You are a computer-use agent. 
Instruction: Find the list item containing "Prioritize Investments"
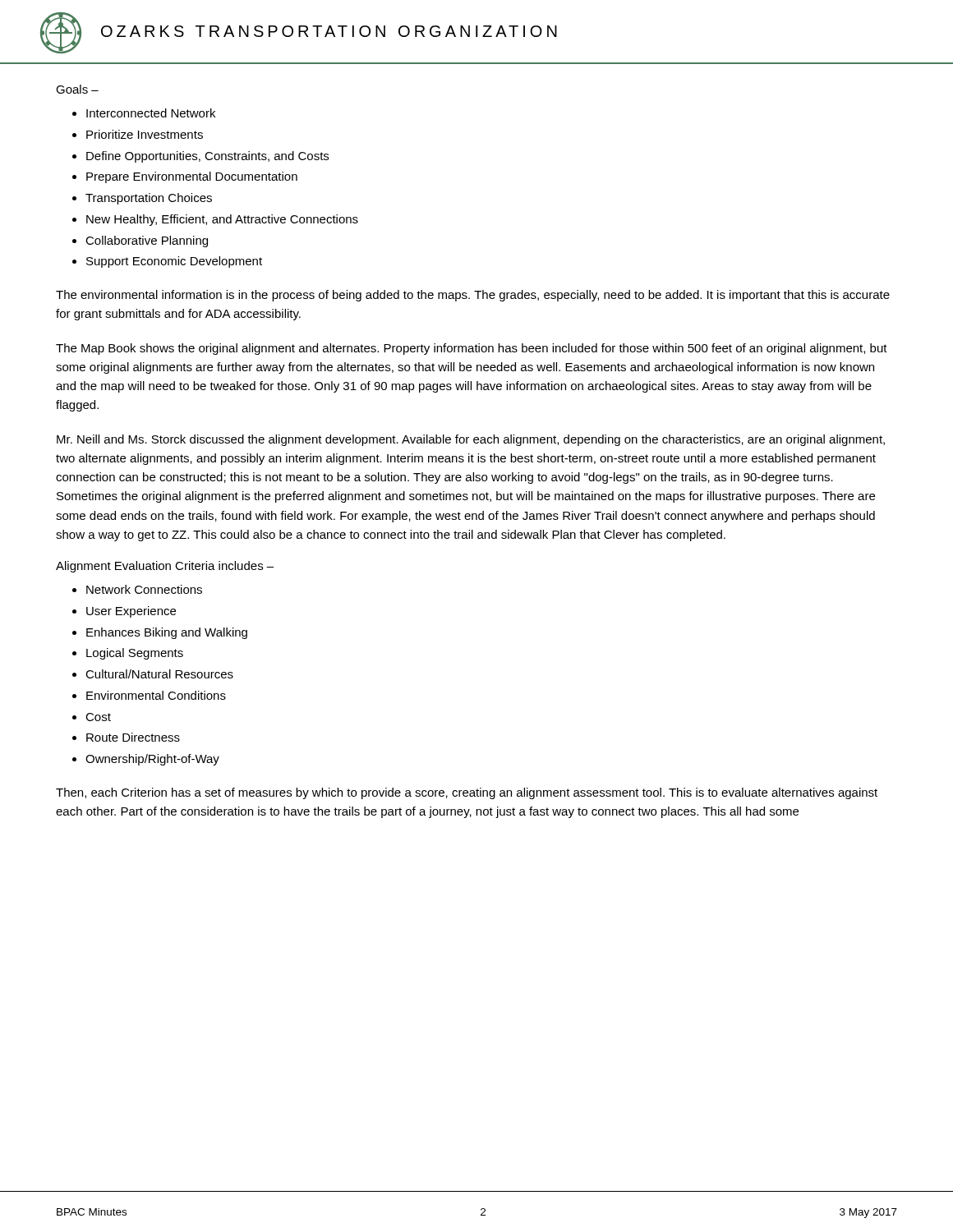click(x=144, y=134)
